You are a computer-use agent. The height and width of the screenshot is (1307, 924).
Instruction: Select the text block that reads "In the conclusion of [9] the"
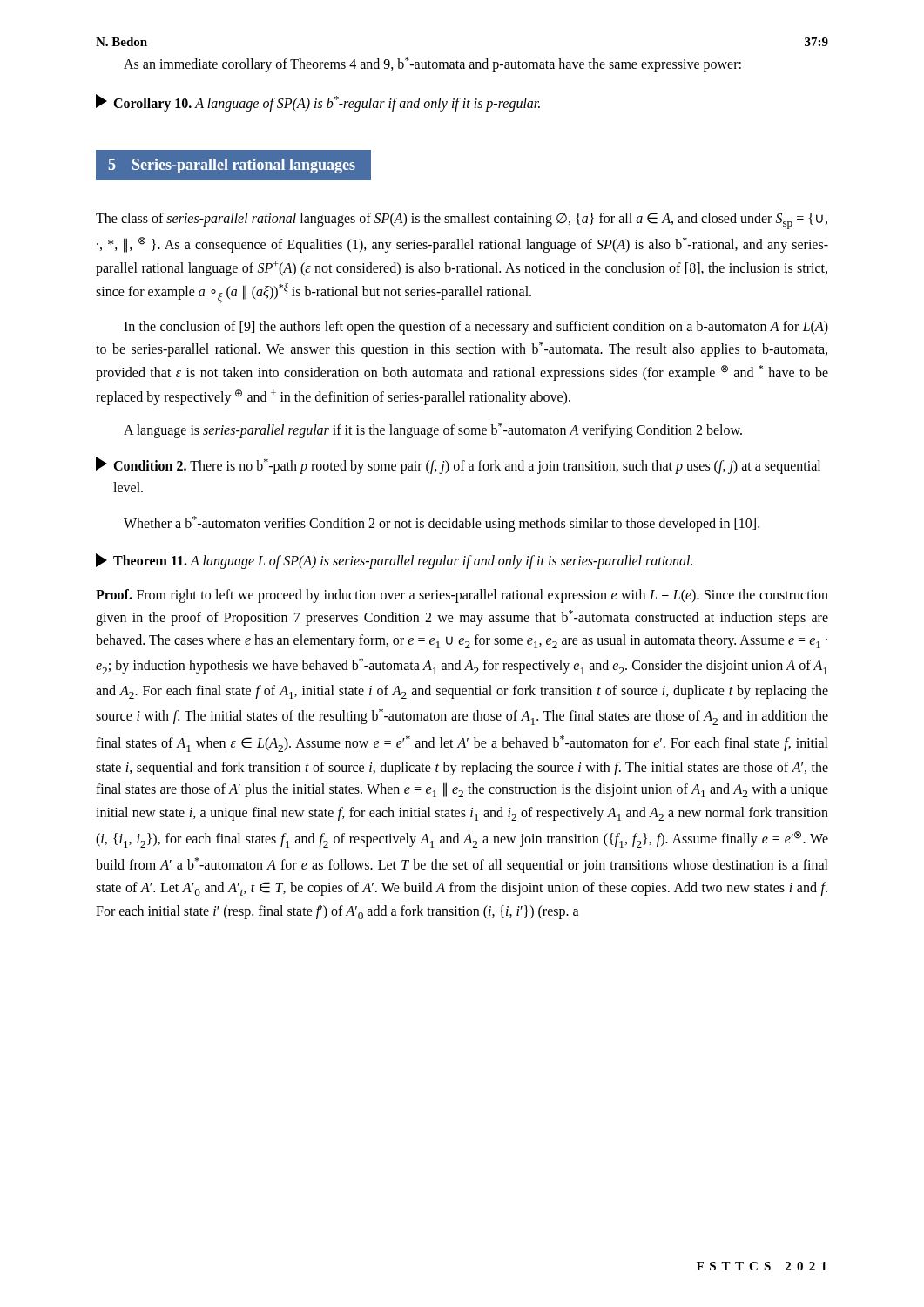click(462, 362)
